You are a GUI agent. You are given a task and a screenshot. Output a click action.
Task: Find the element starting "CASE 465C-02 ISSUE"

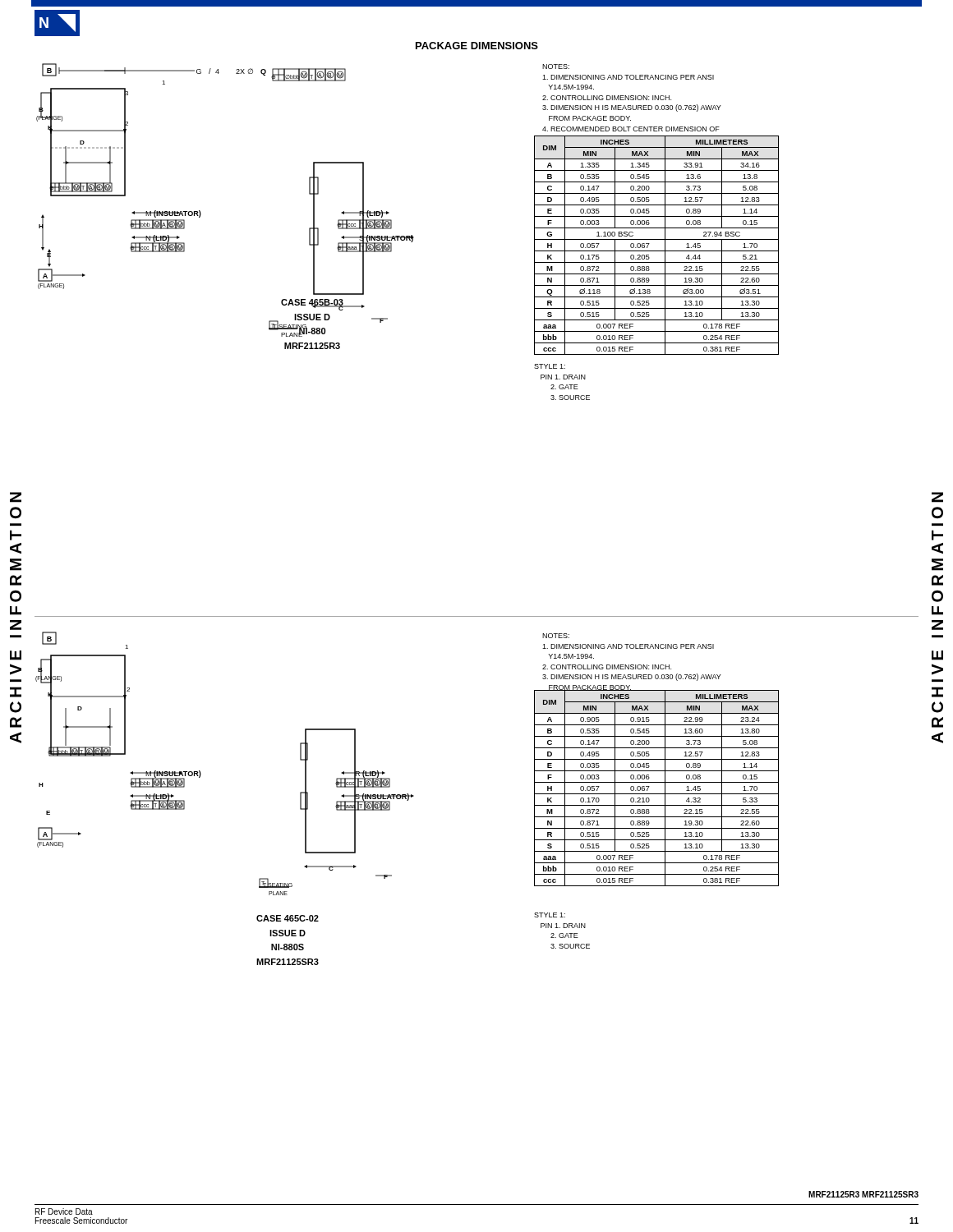pyautogui.click(x=288, y=940)
